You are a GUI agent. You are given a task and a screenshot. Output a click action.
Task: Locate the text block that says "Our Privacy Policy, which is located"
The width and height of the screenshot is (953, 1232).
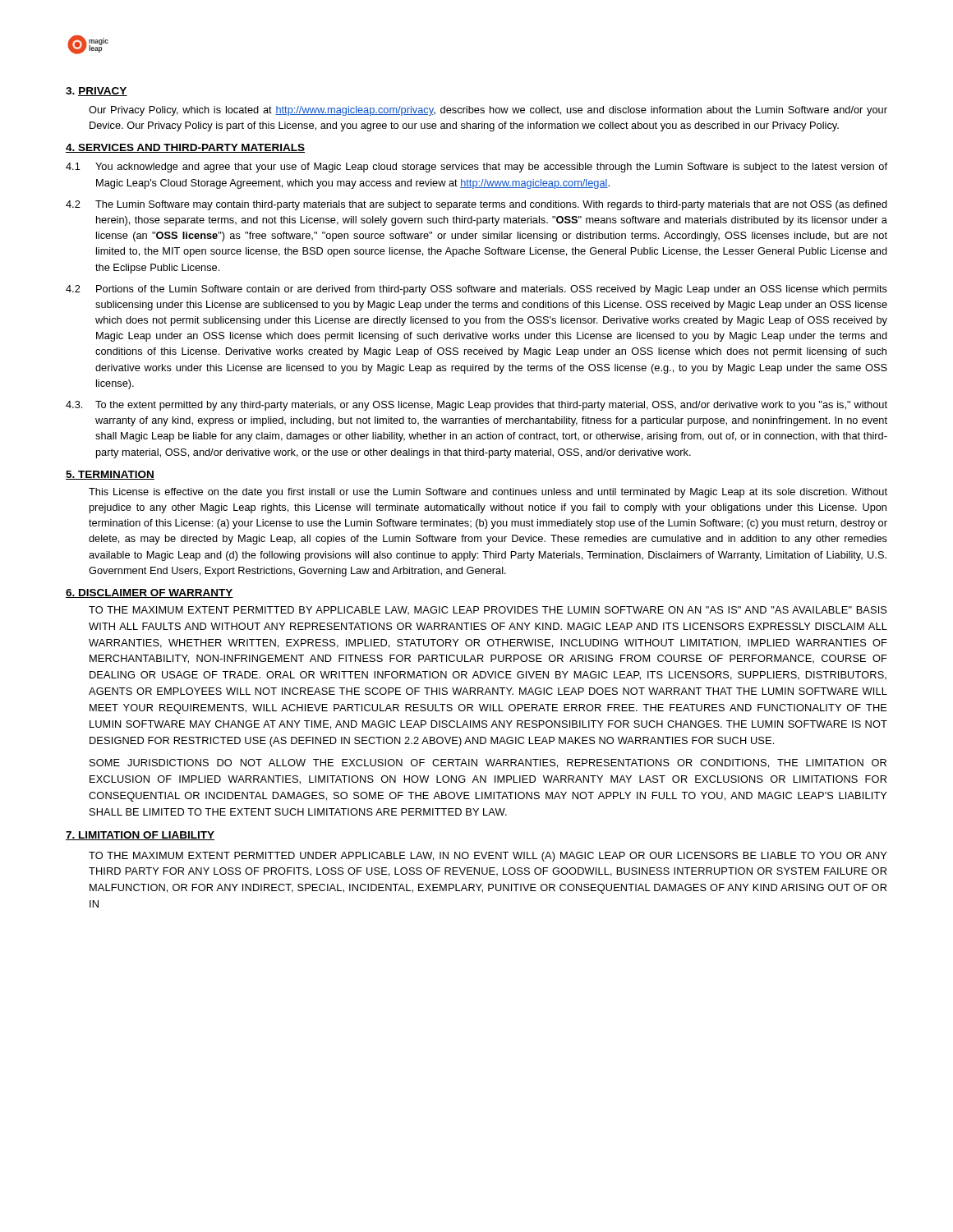pyautogui.click(x=488, y=118)
